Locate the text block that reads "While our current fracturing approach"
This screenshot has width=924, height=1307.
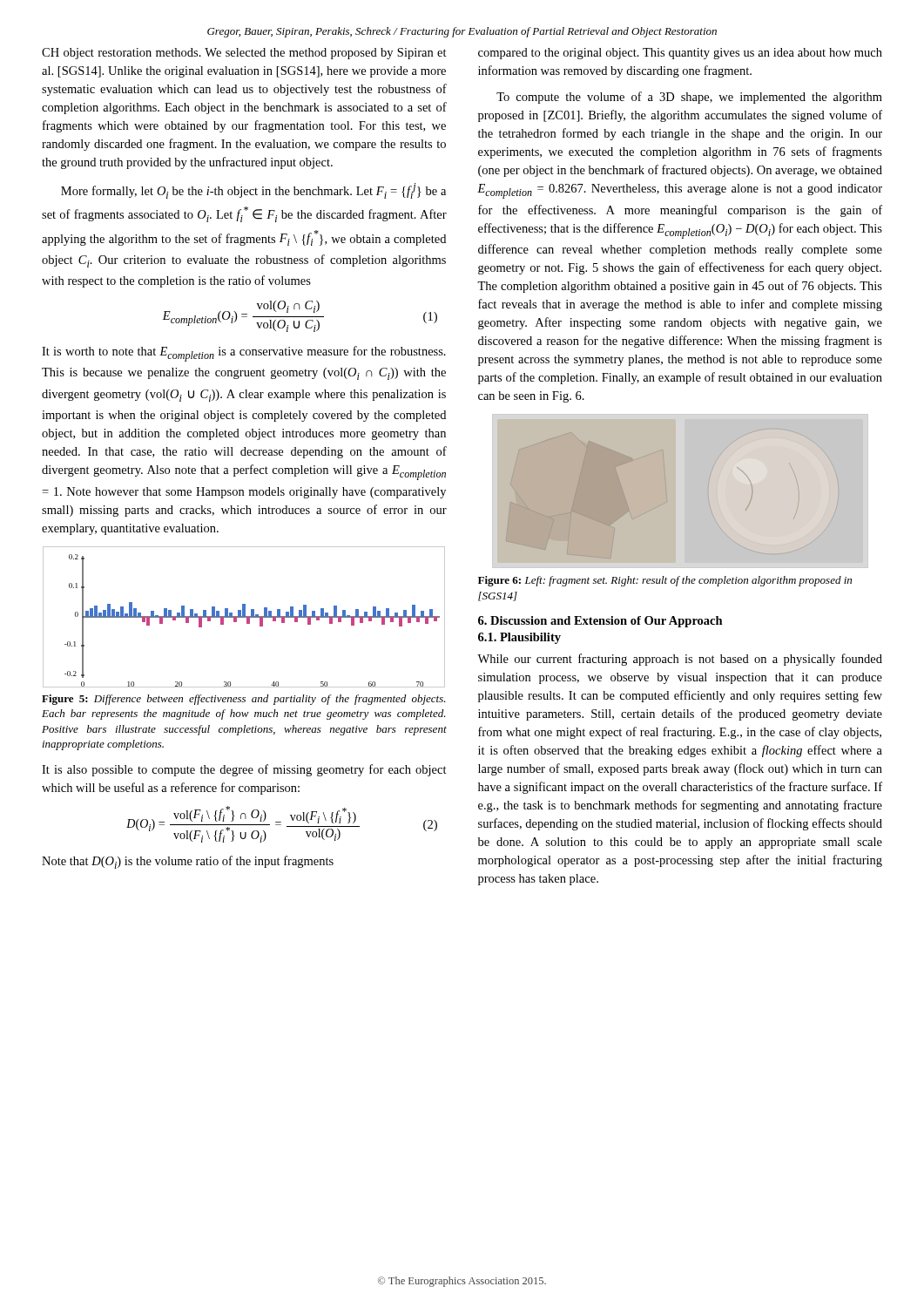click(x=680, y=769)
